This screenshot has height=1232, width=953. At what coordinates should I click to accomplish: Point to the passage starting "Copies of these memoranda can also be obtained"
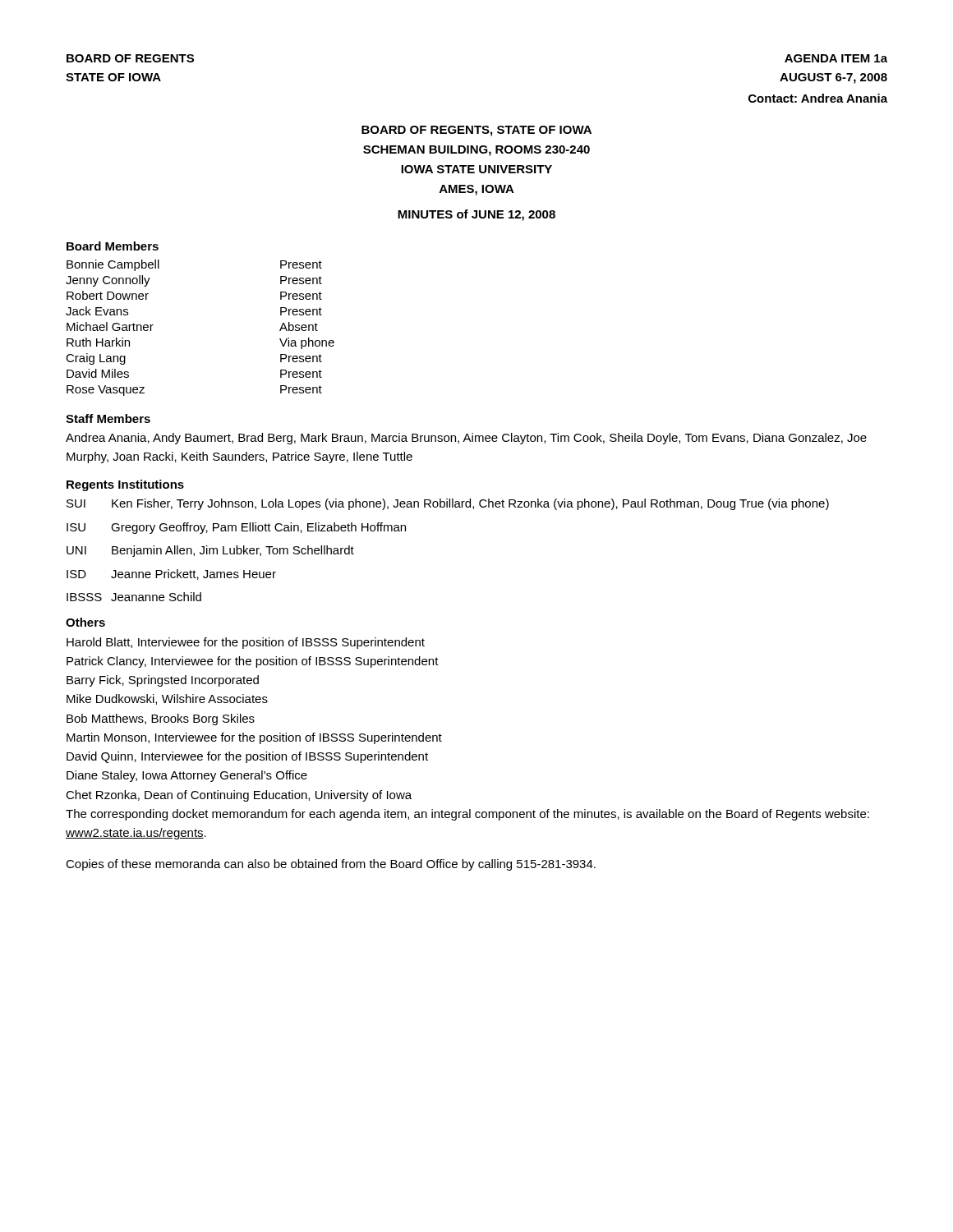331,864
